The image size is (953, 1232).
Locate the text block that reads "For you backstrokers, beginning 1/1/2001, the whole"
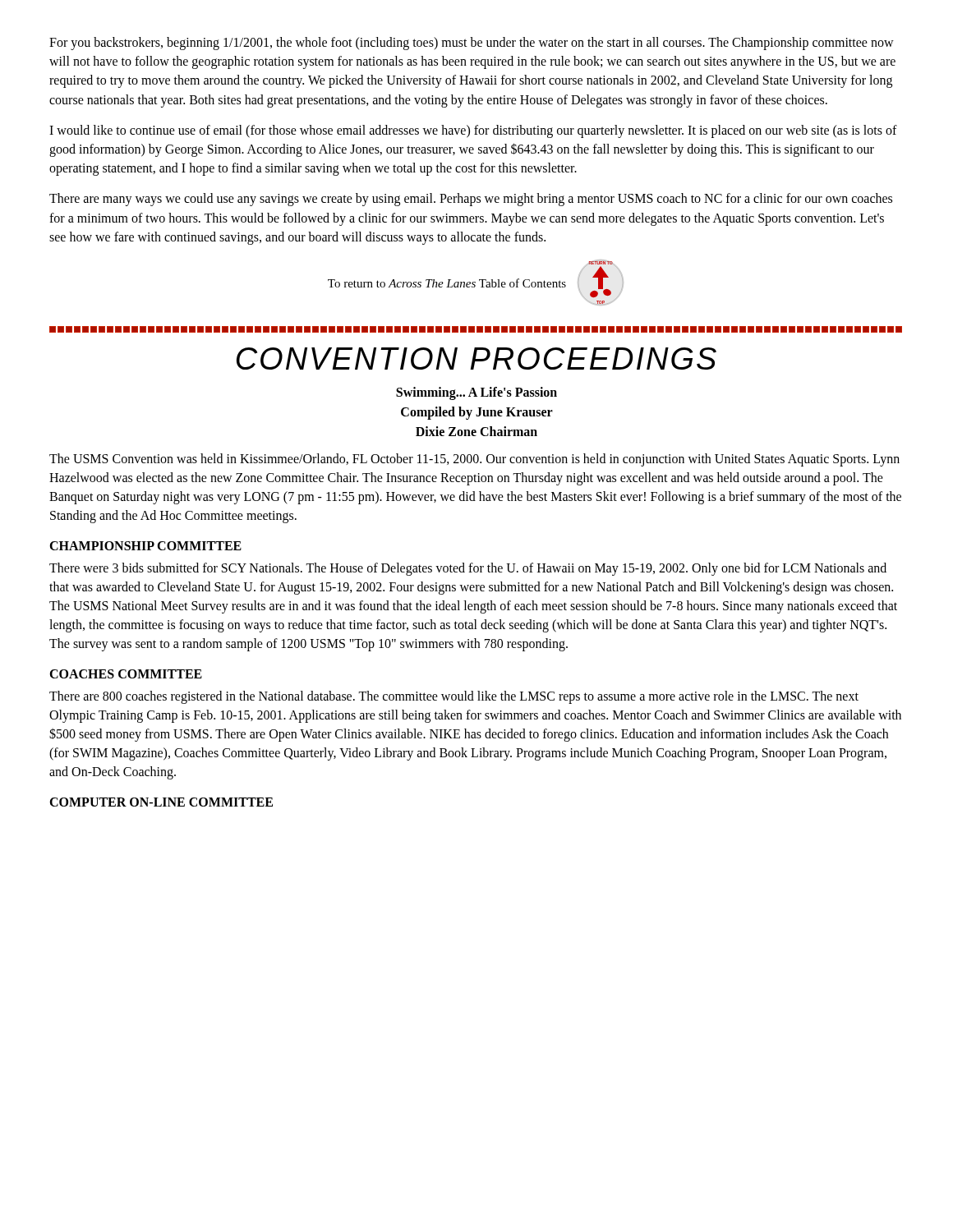click(x=476, y=71)
